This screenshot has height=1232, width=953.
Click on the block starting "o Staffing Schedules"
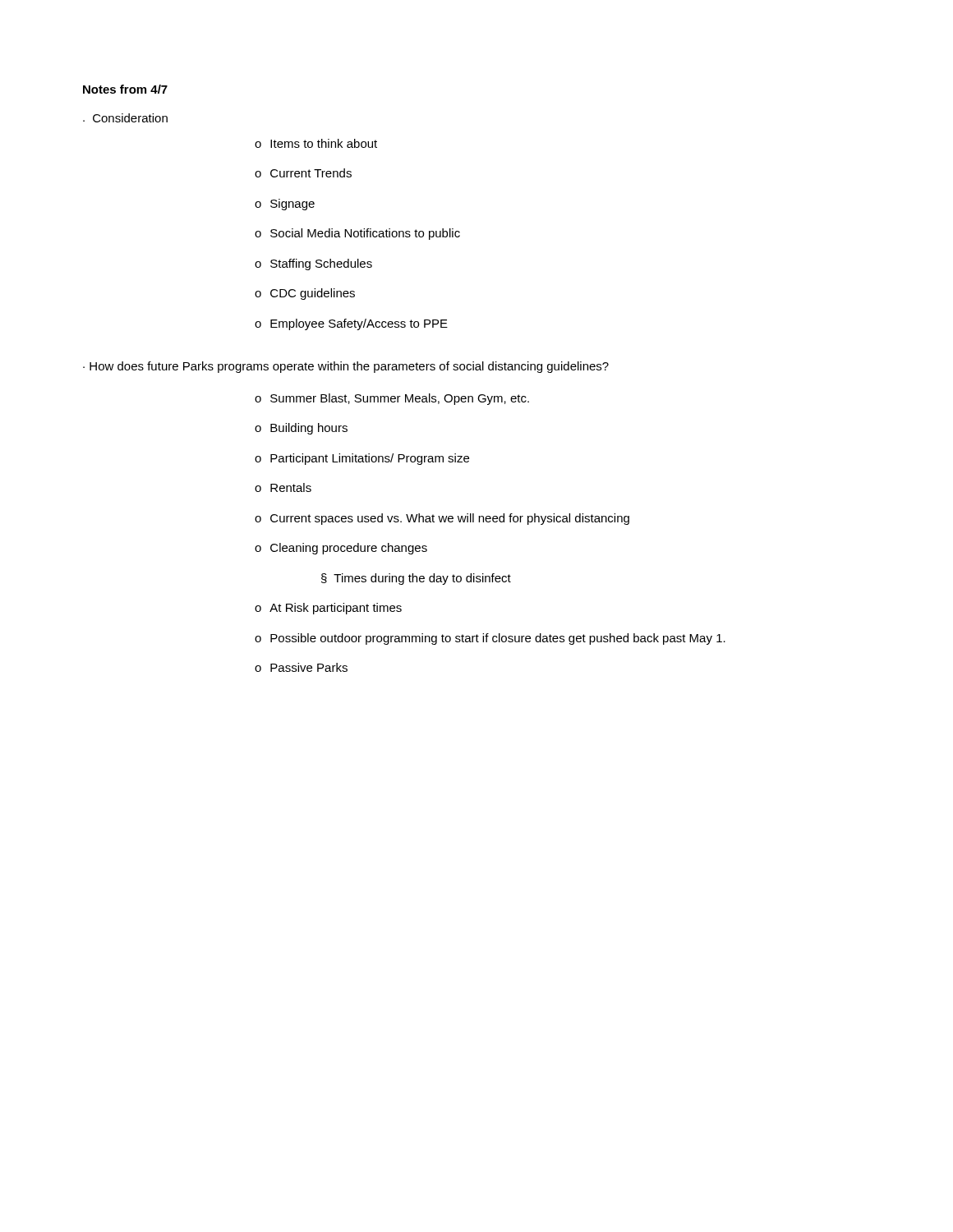click(313, 264)
